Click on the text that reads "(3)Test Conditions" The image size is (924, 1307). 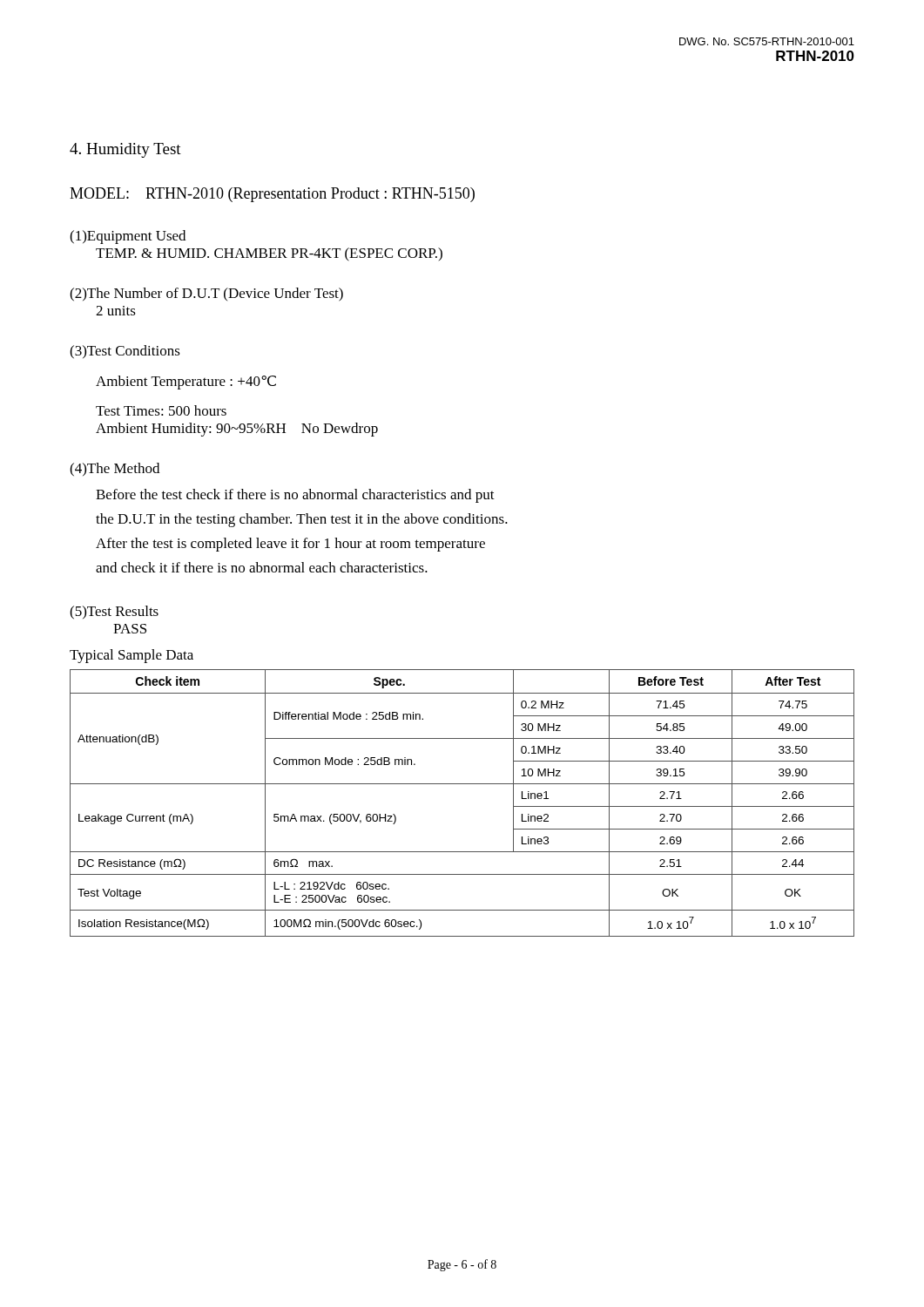click(x=125, y=351)
